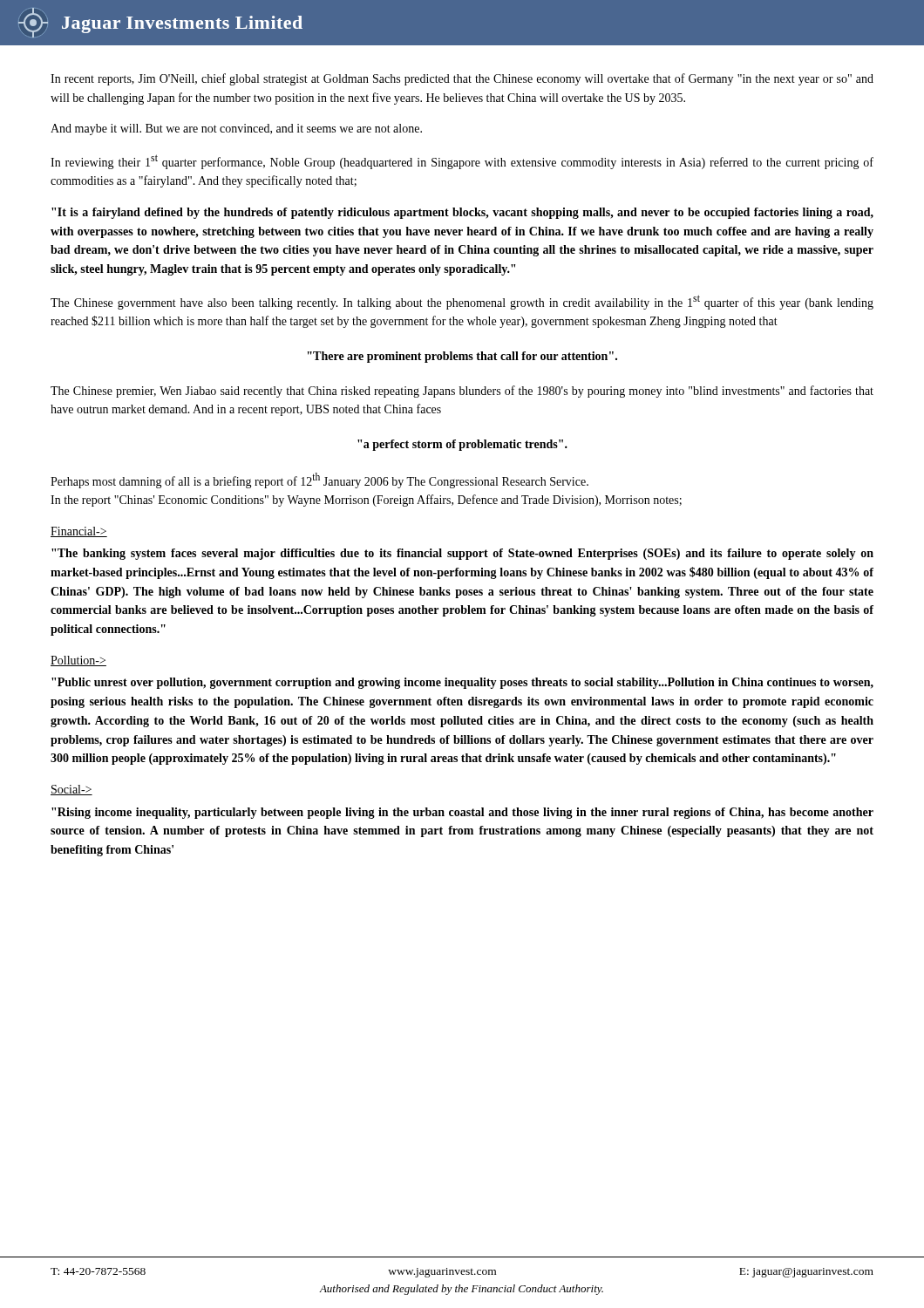Click on the text starting "In recent reports, Jim O'Neill,"

point(462,88)
